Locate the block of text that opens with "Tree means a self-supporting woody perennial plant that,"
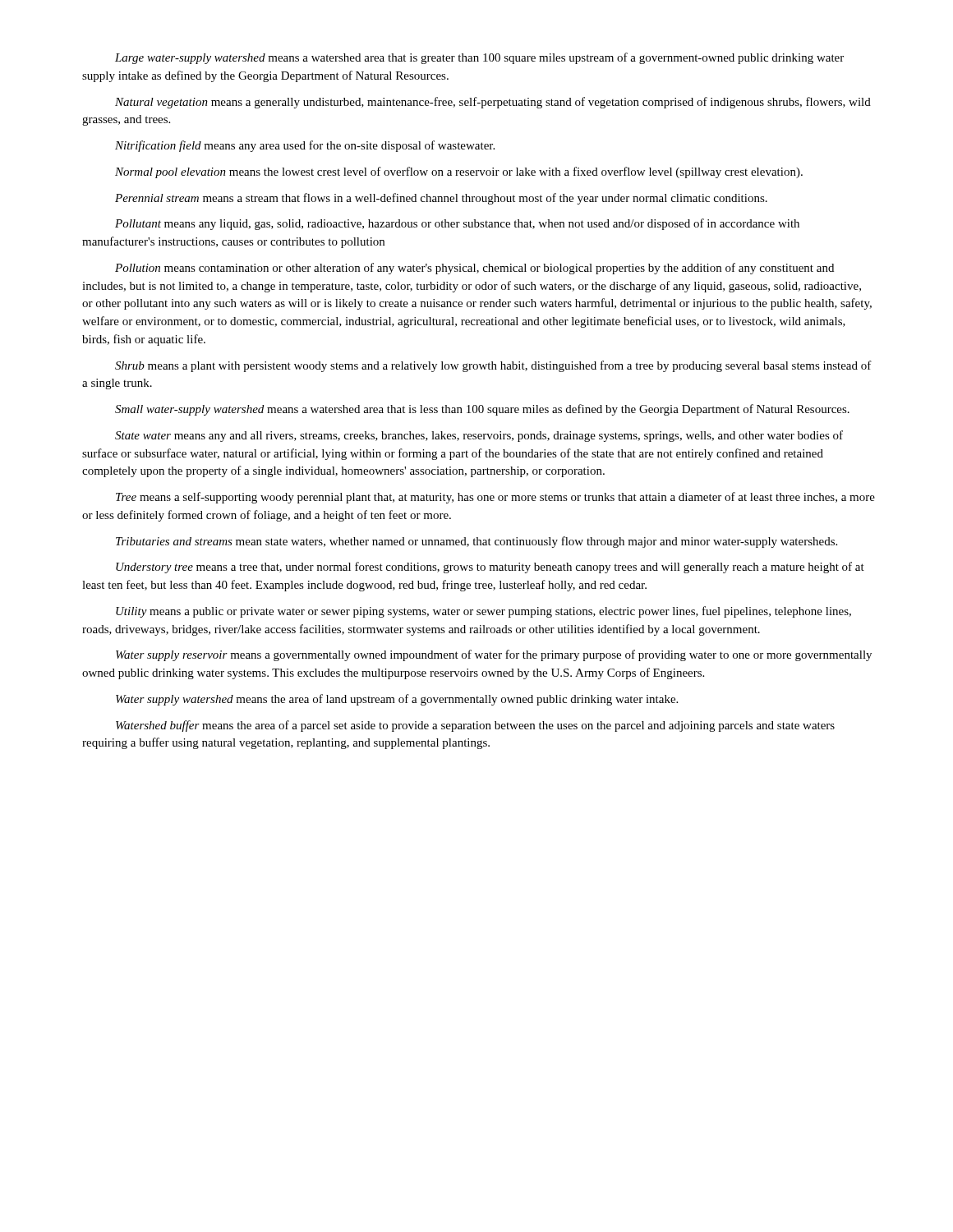953x1232 pixels. (479, 506)
